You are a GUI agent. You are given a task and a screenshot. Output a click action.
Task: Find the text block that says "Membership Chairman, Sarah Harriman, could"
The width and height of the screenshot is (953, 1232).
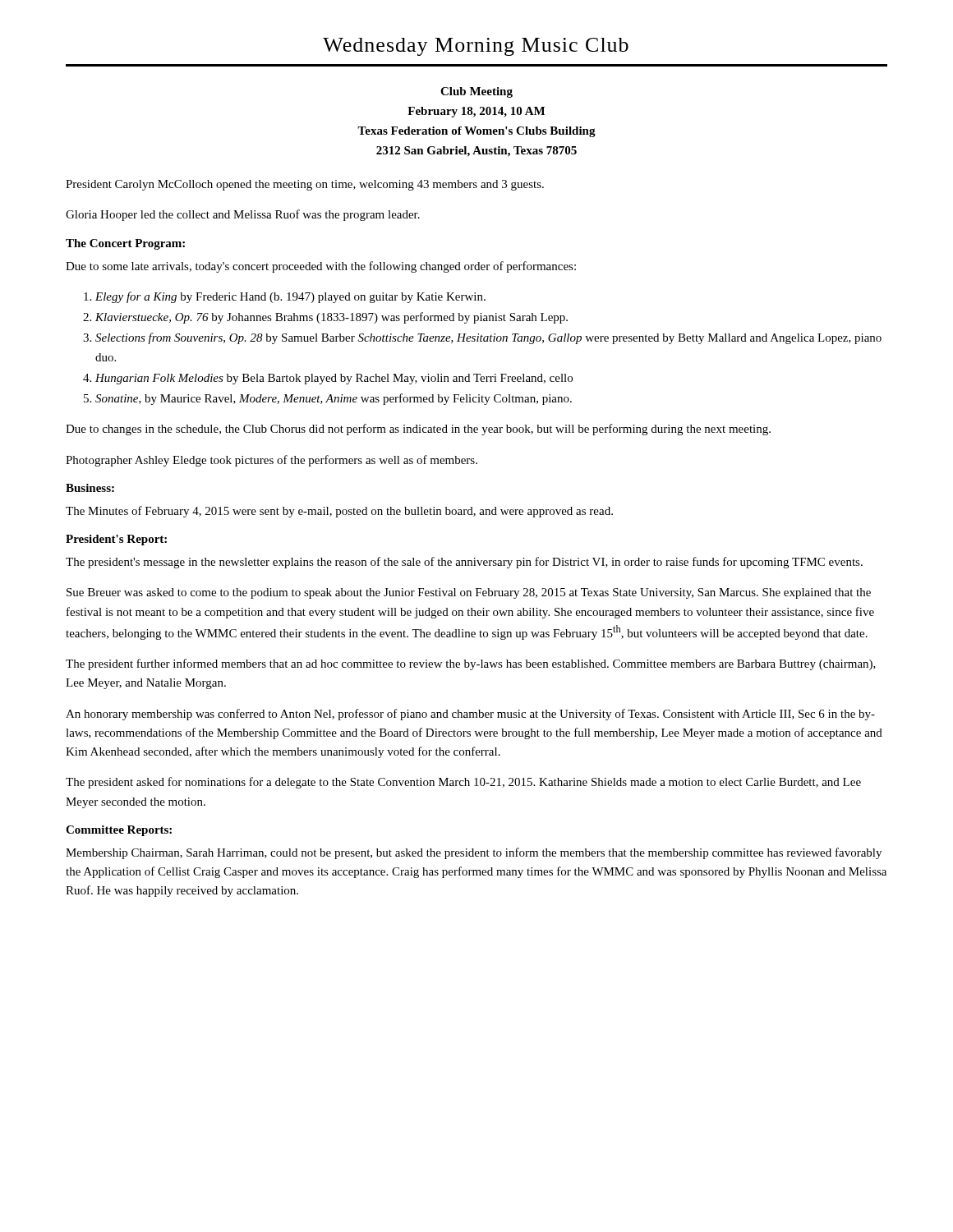click(x=476, y=871)
